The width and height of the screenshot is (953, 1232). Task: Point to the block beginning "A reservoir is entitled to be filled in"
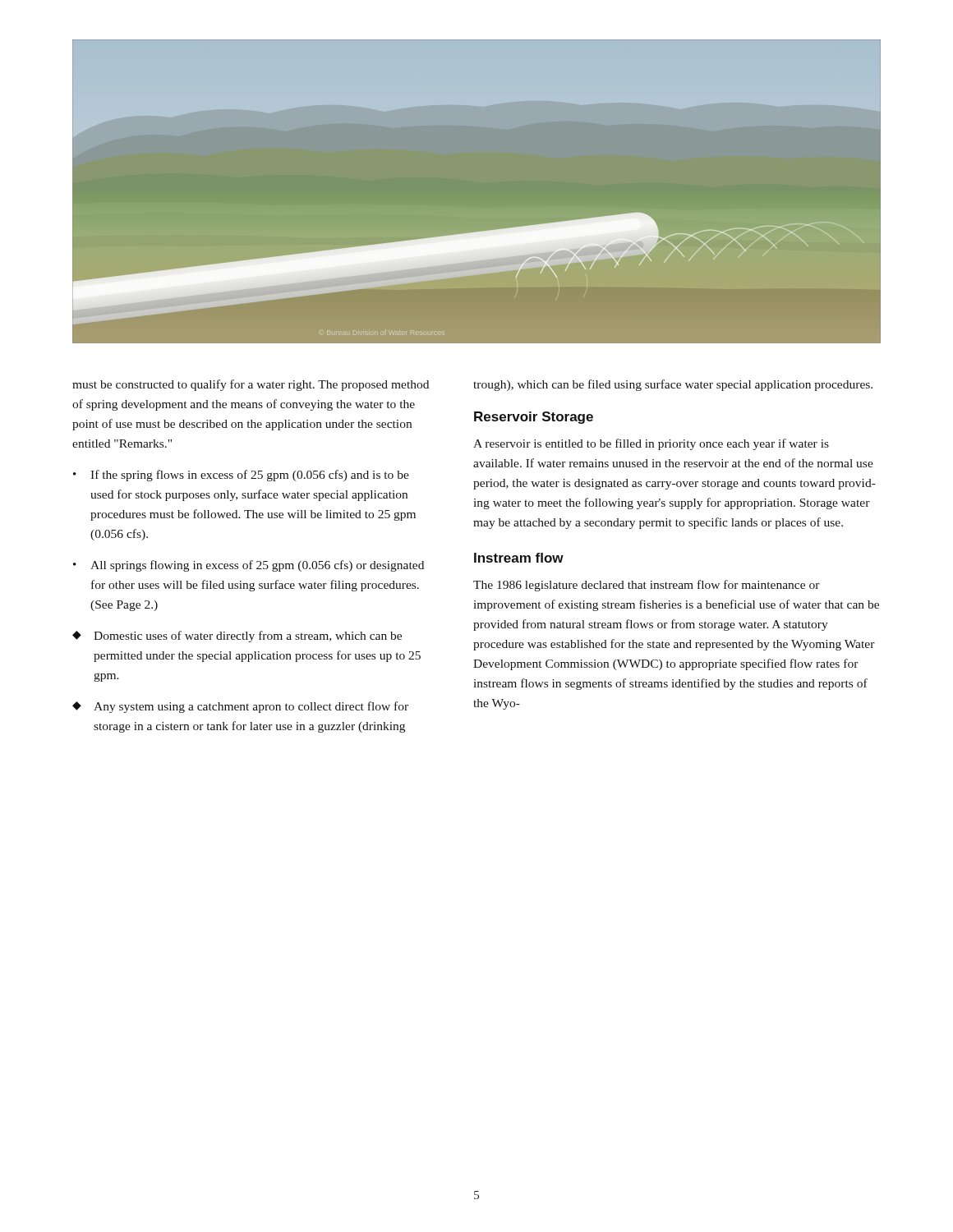[677, 483]
